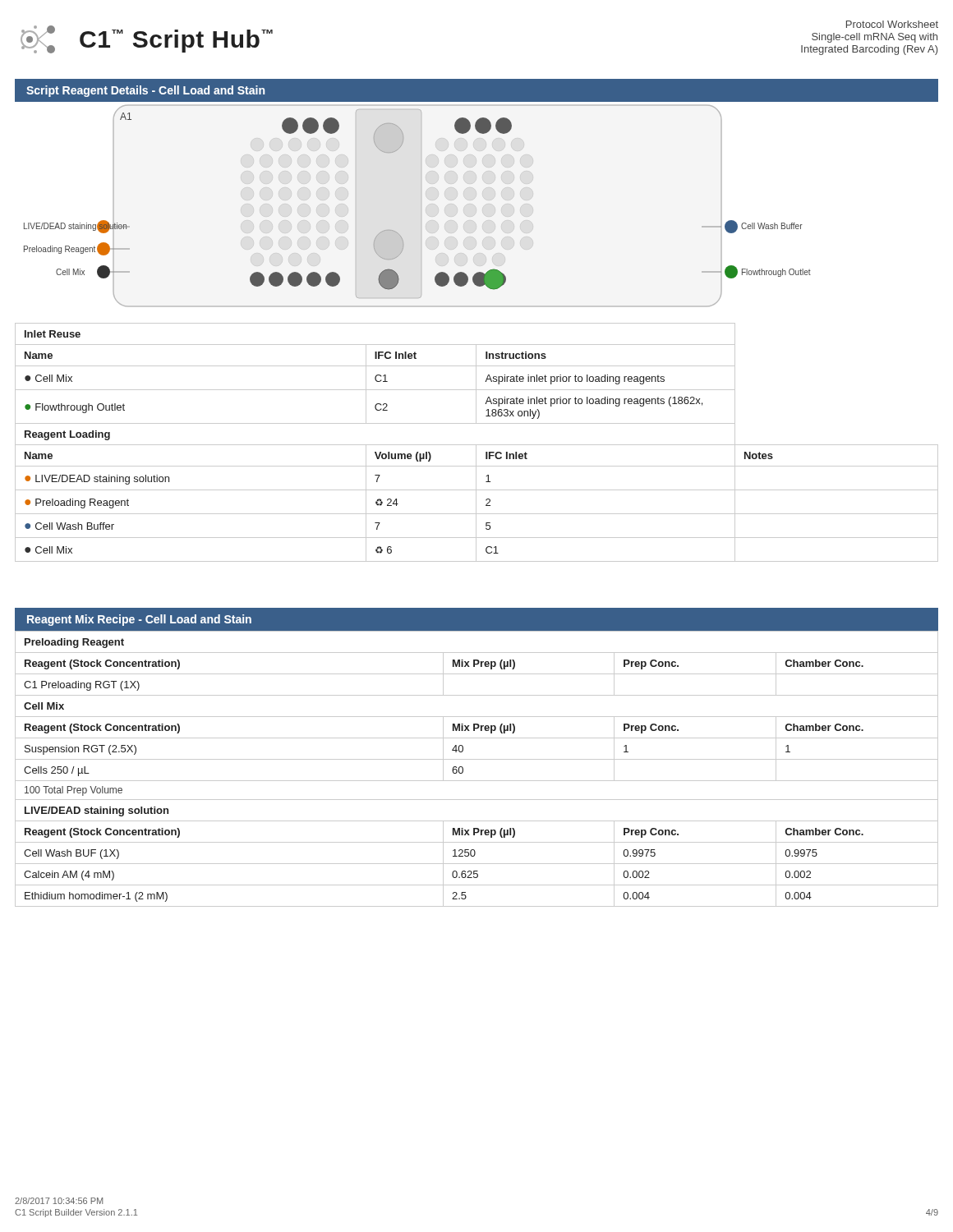Screen dimensions: 1232x953
Task: Locate the table with the text "Chamber Conc."
Action: [x=476, y=769]
